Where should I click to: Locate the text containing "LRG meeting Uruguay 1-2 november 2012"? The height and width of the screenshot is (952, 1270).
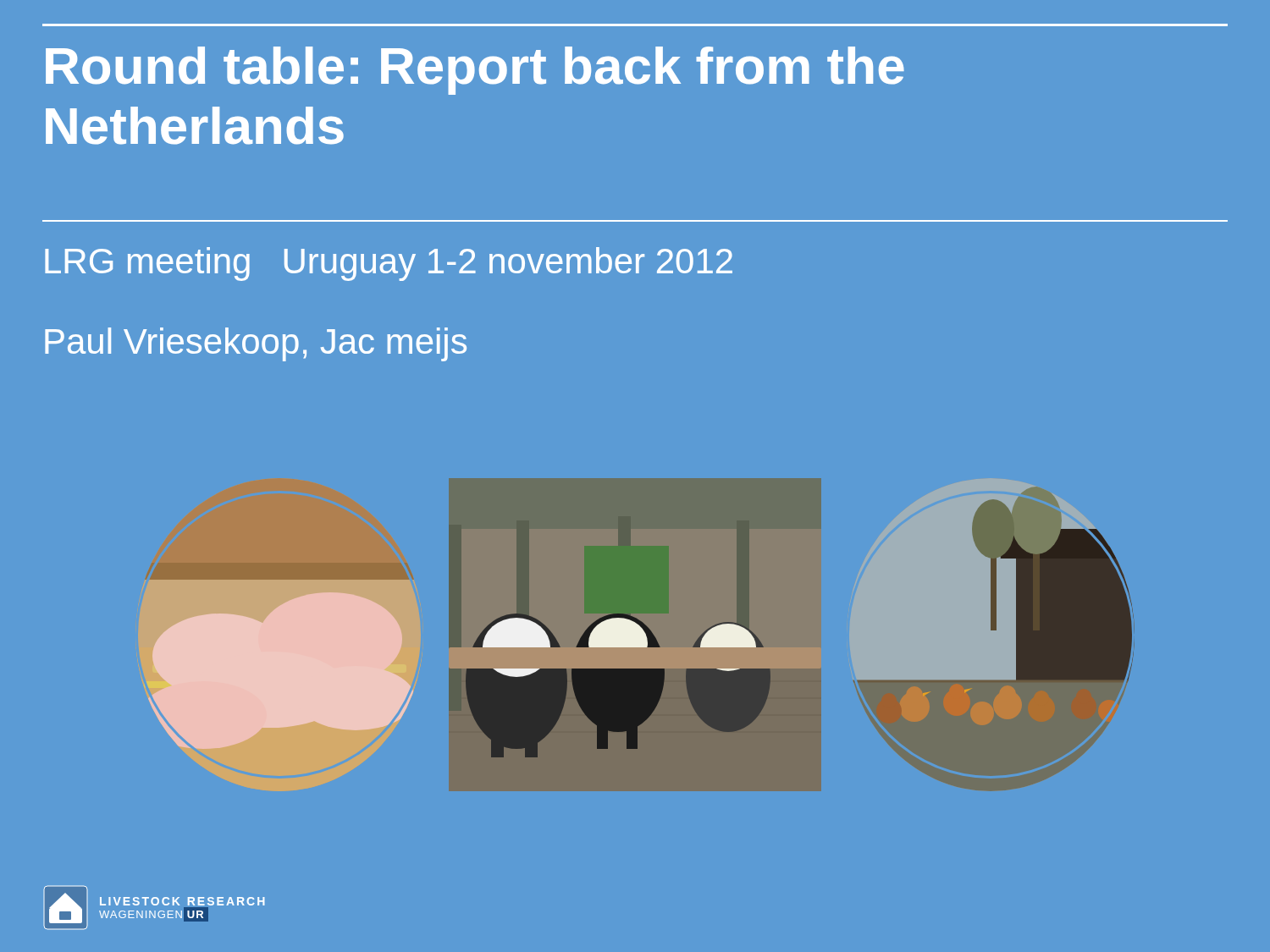click(x=388, y=261)
